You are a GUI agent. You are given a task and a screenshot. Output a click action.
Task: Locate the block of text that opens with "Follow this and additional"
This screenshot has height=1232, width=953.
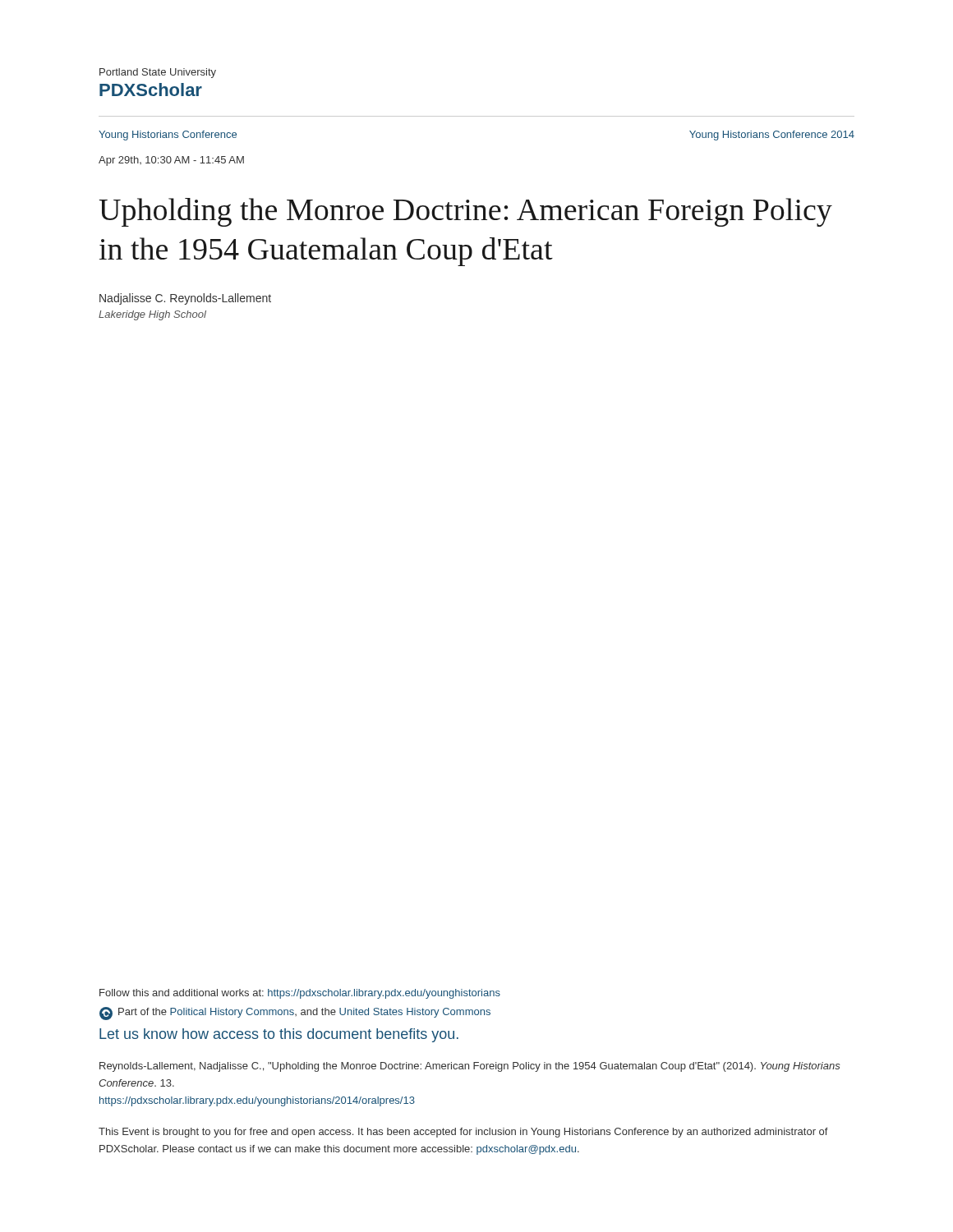(299, 993)
